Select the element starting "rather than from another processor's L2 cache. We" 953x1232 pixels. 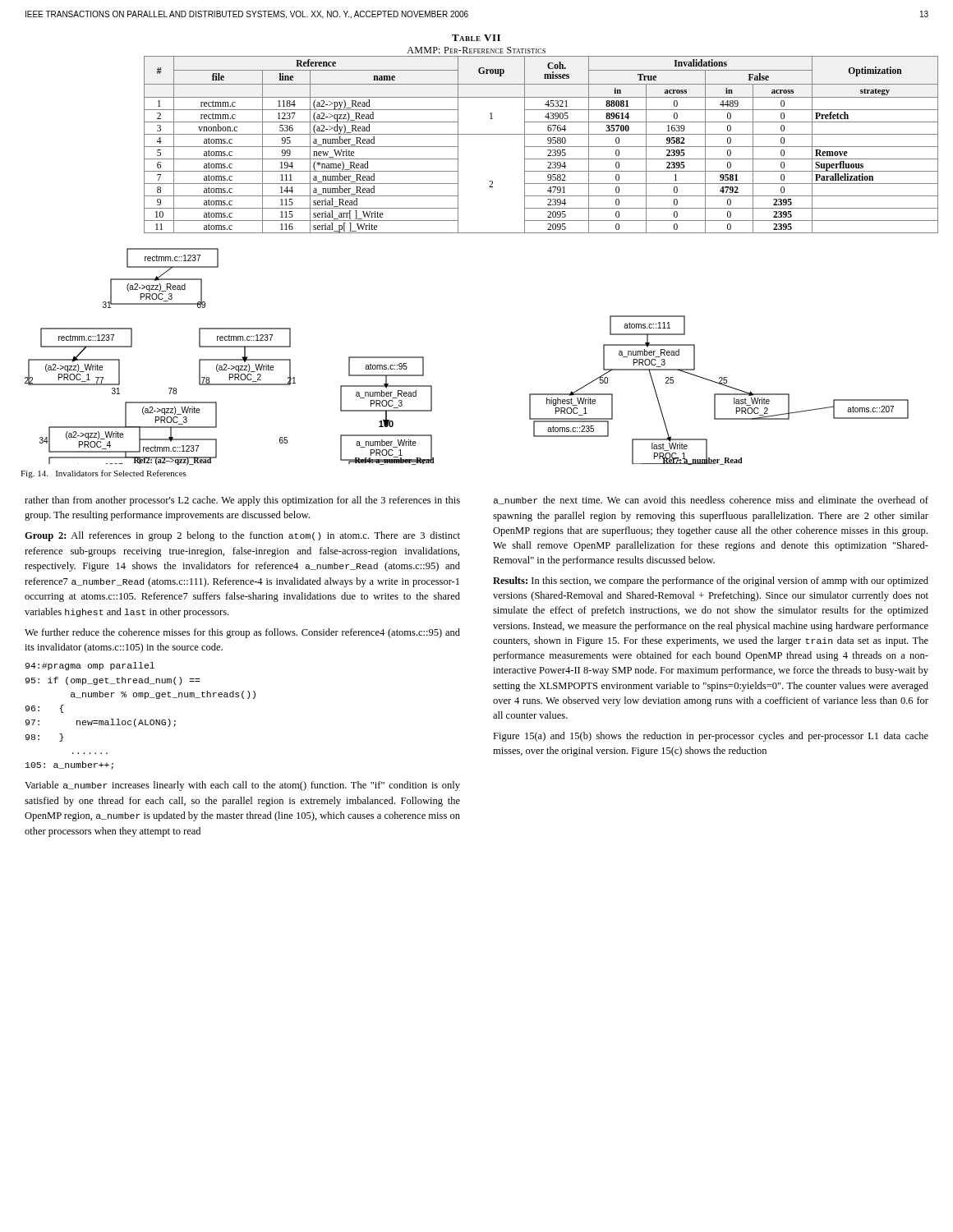tap(242, 508)
